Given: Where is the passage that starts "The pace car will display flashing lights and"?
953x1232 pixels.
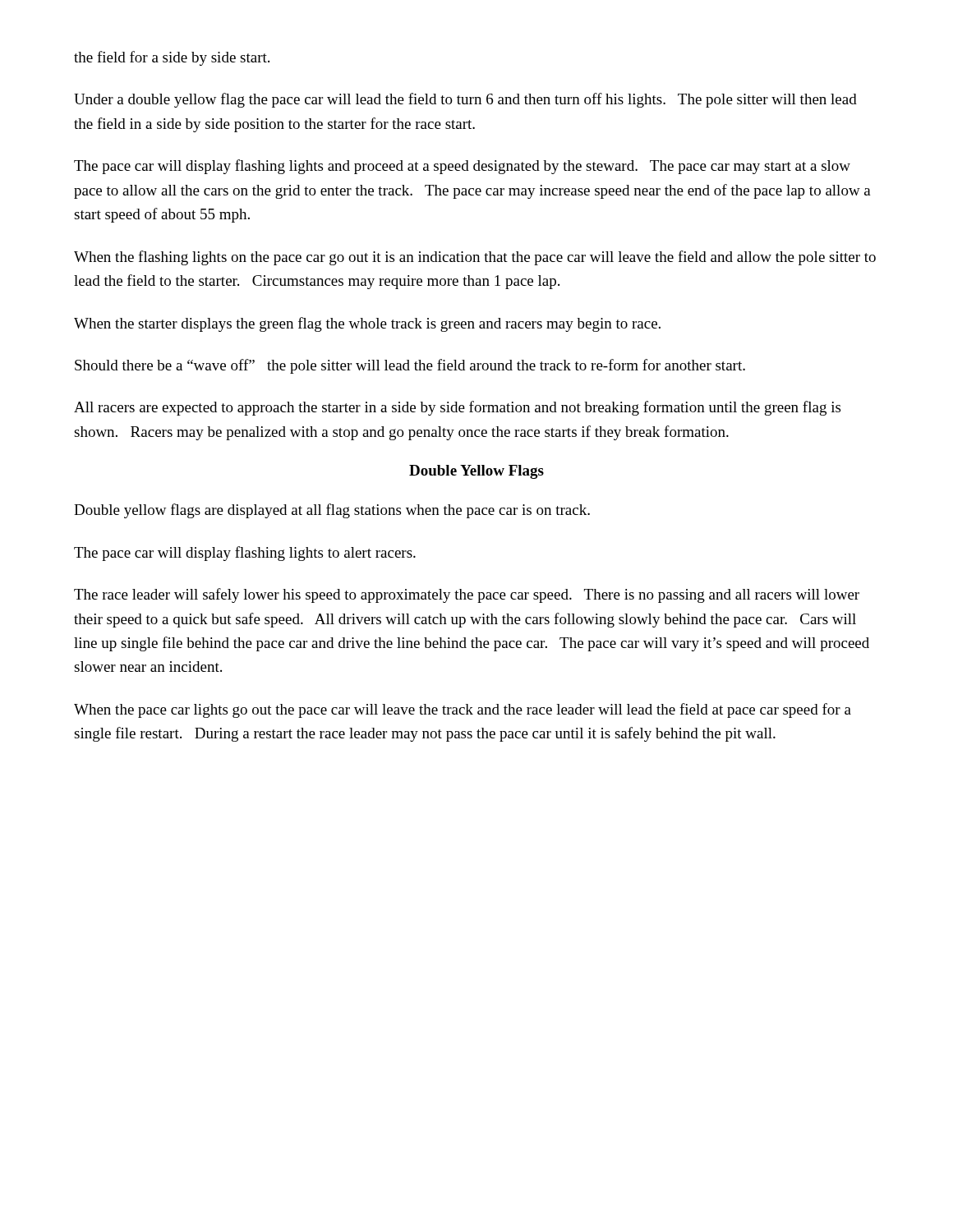Looking at the screenshot, I should (x=472, y=190).
